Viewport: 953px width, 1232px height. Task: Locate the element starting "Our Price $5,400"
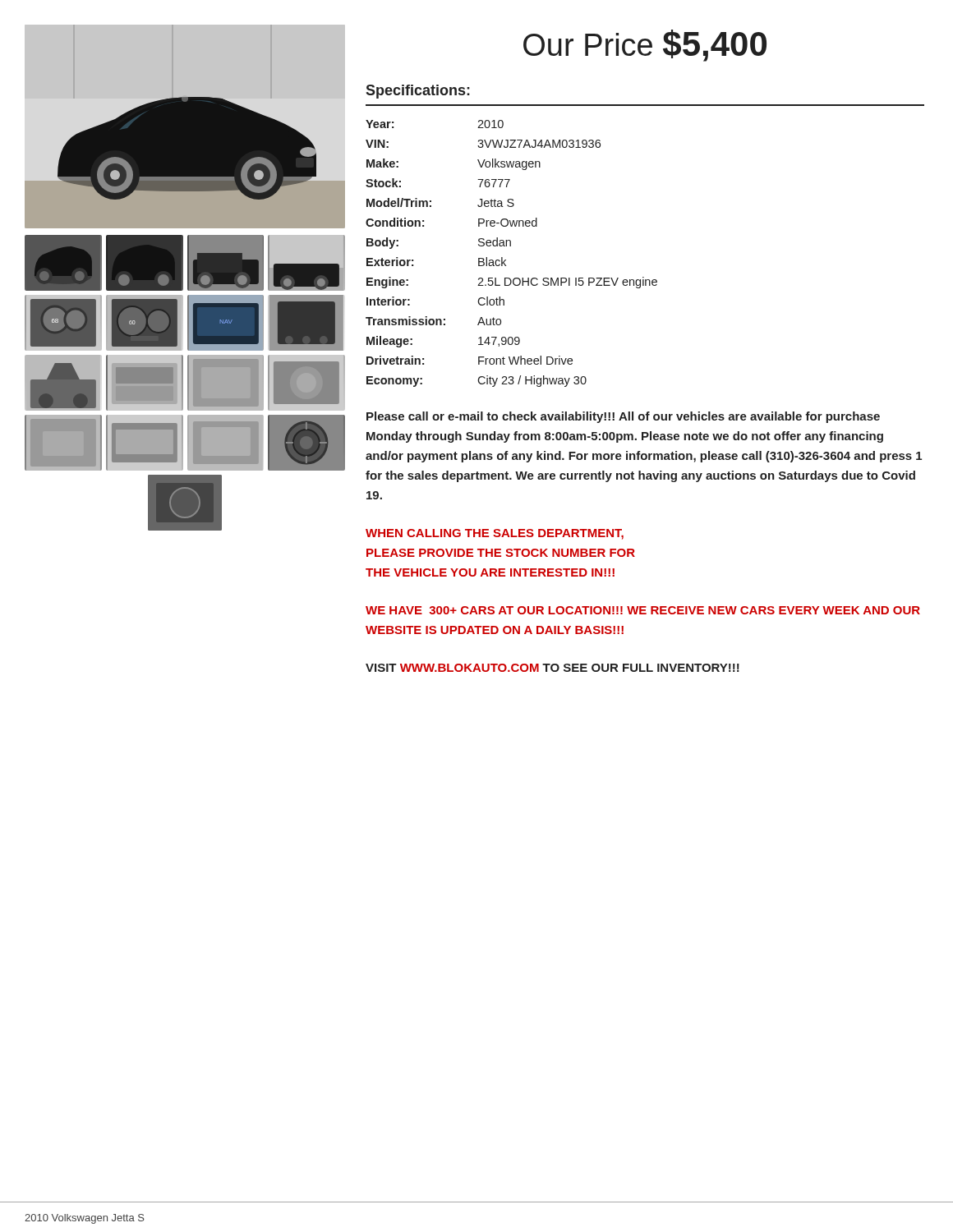645,44
